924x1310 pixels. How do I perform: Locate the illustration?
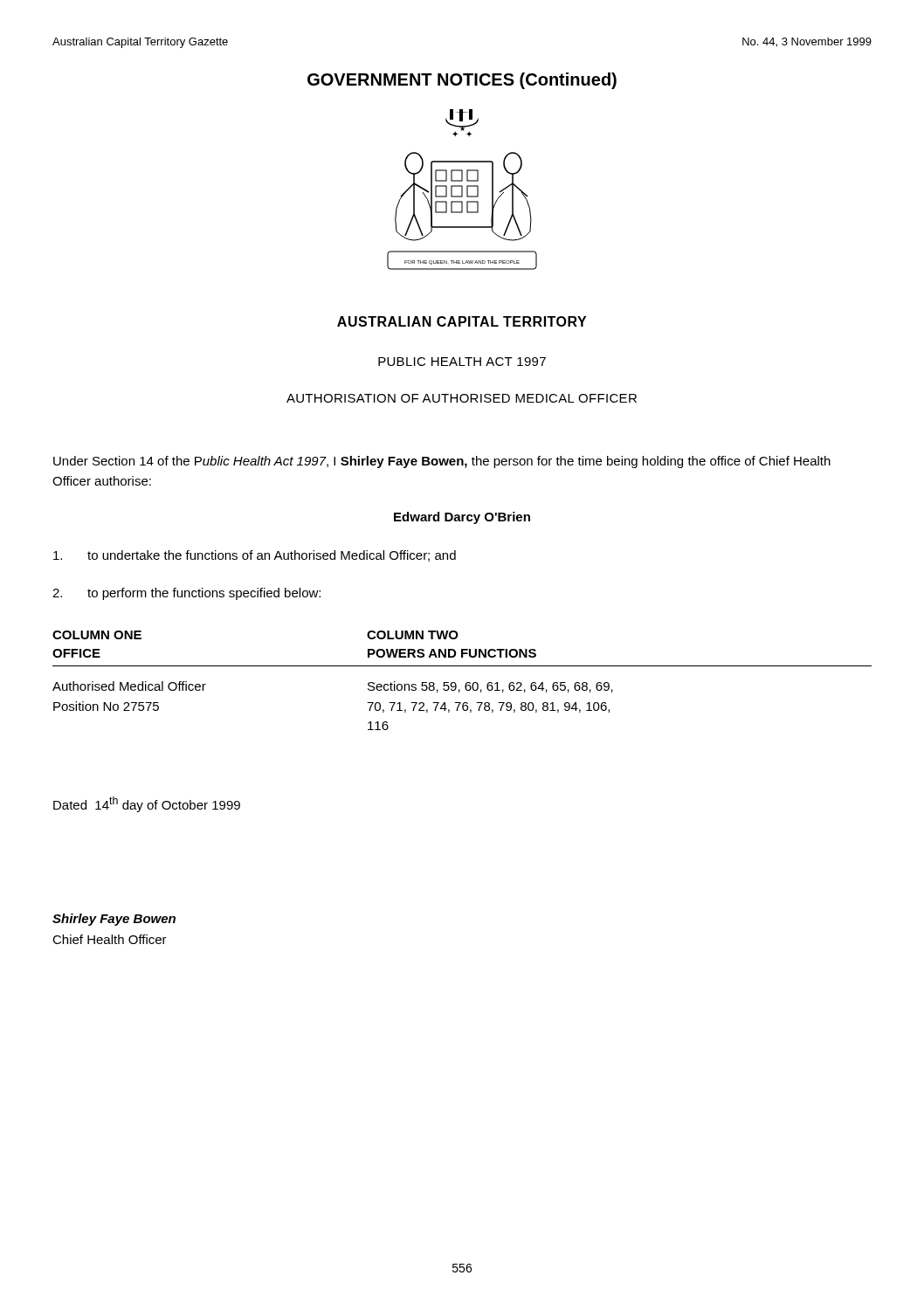pos(462,202)
